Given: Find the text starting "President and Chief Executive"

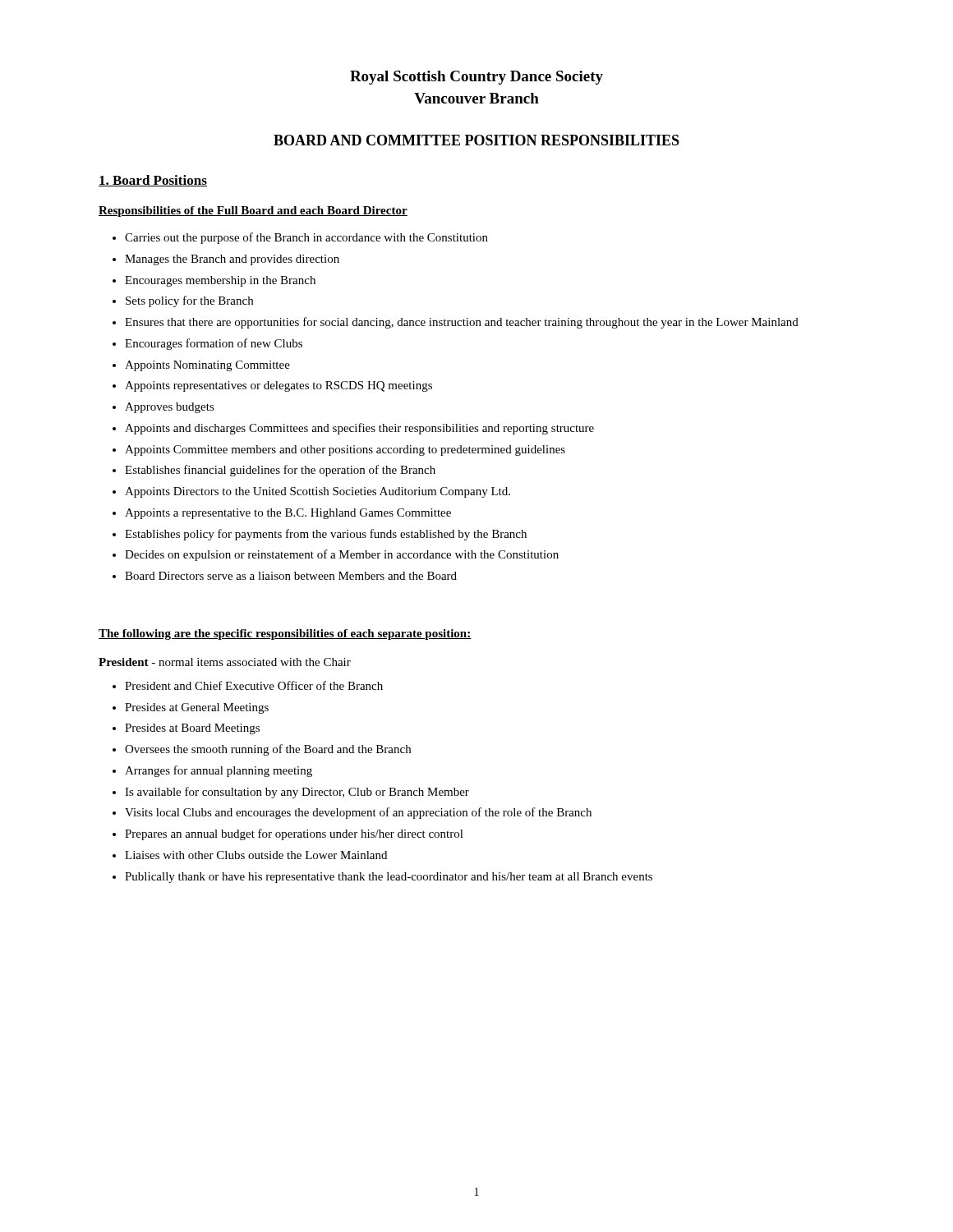Looking at the screenshot, I should click(x=254, y=685).
